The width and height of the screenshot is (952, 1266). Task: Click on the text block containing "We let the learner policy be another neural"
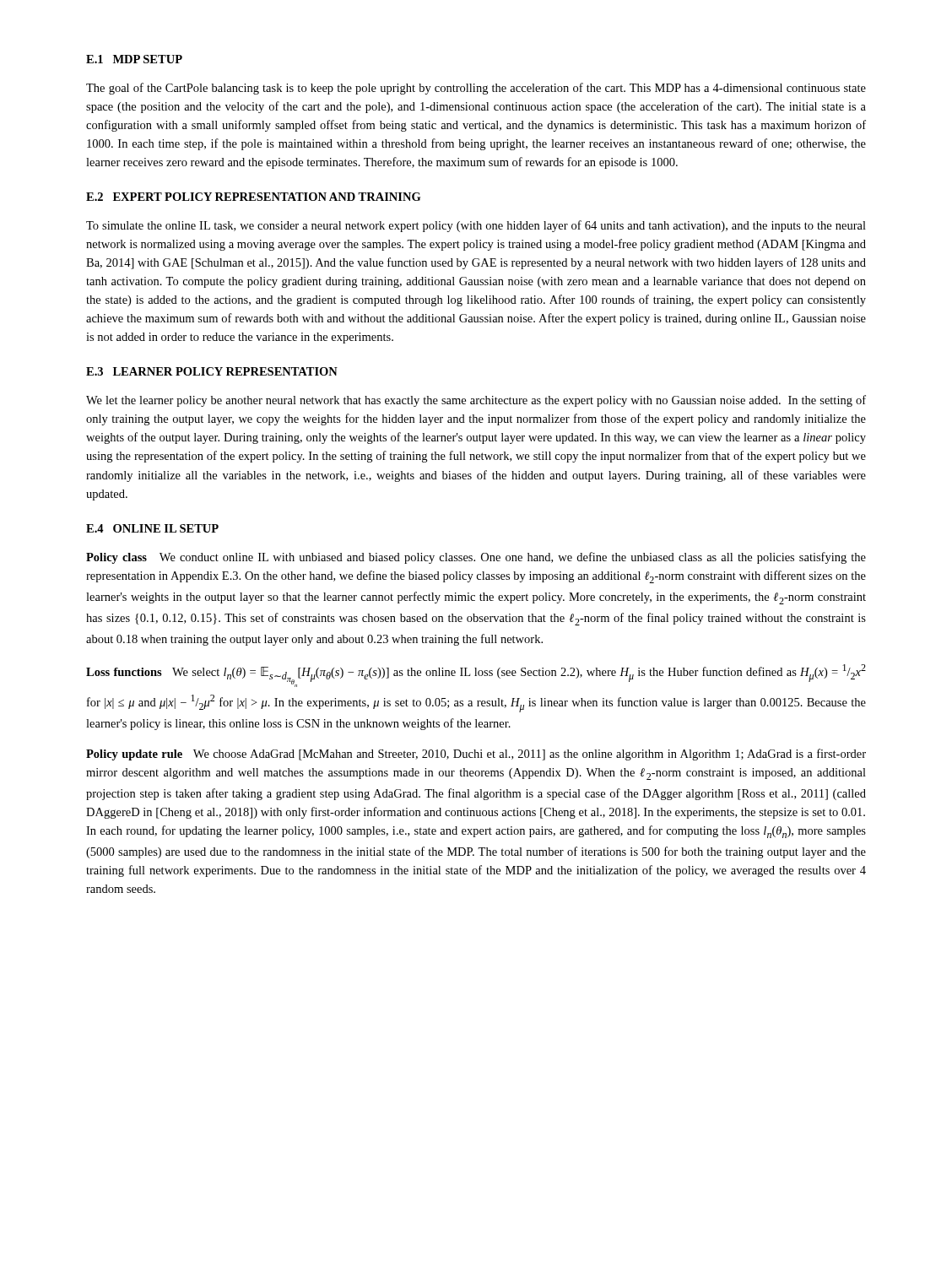[x=476, y=447]
